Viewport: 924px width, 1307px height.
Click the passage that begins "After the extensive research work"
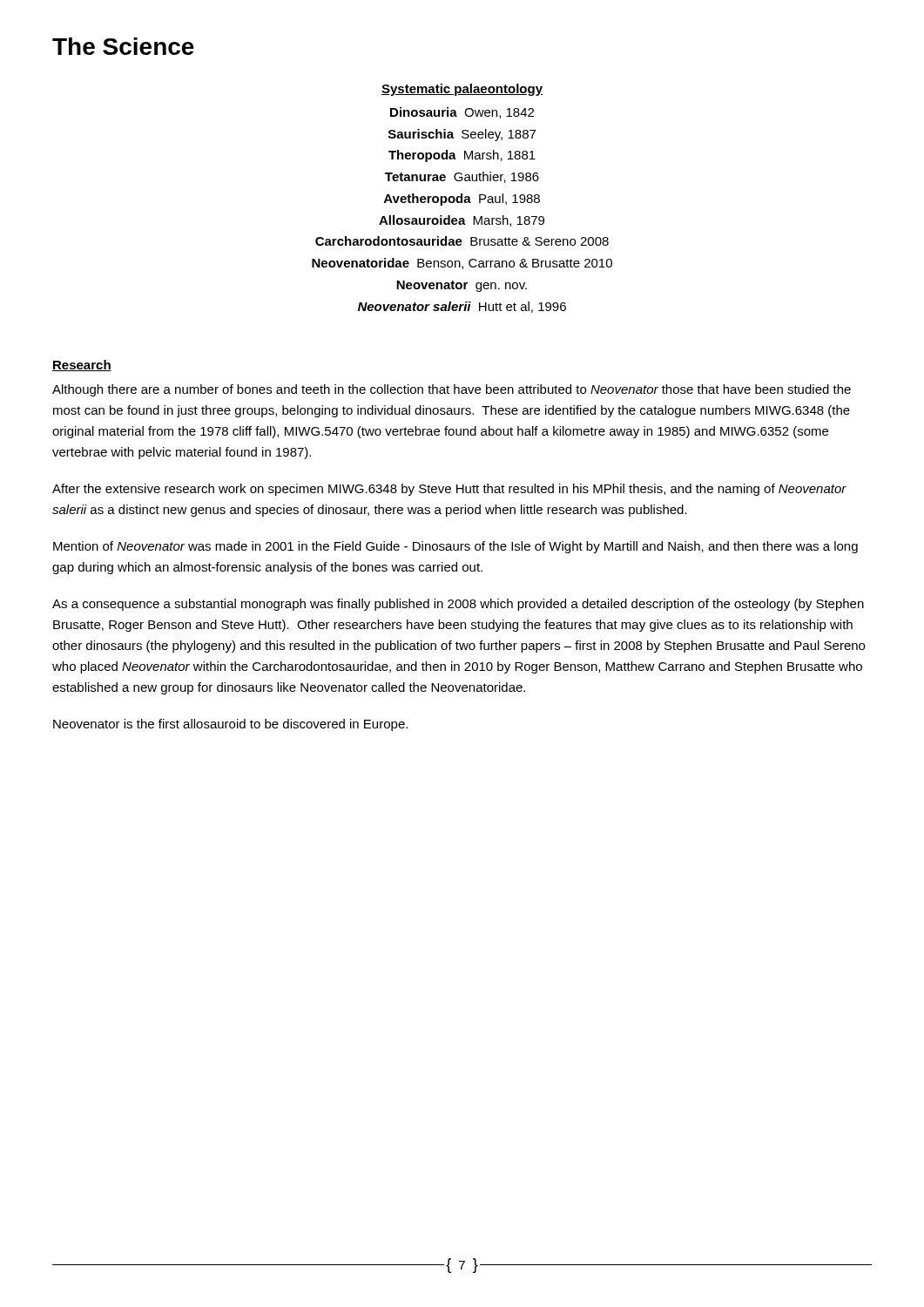coord(449,499)
